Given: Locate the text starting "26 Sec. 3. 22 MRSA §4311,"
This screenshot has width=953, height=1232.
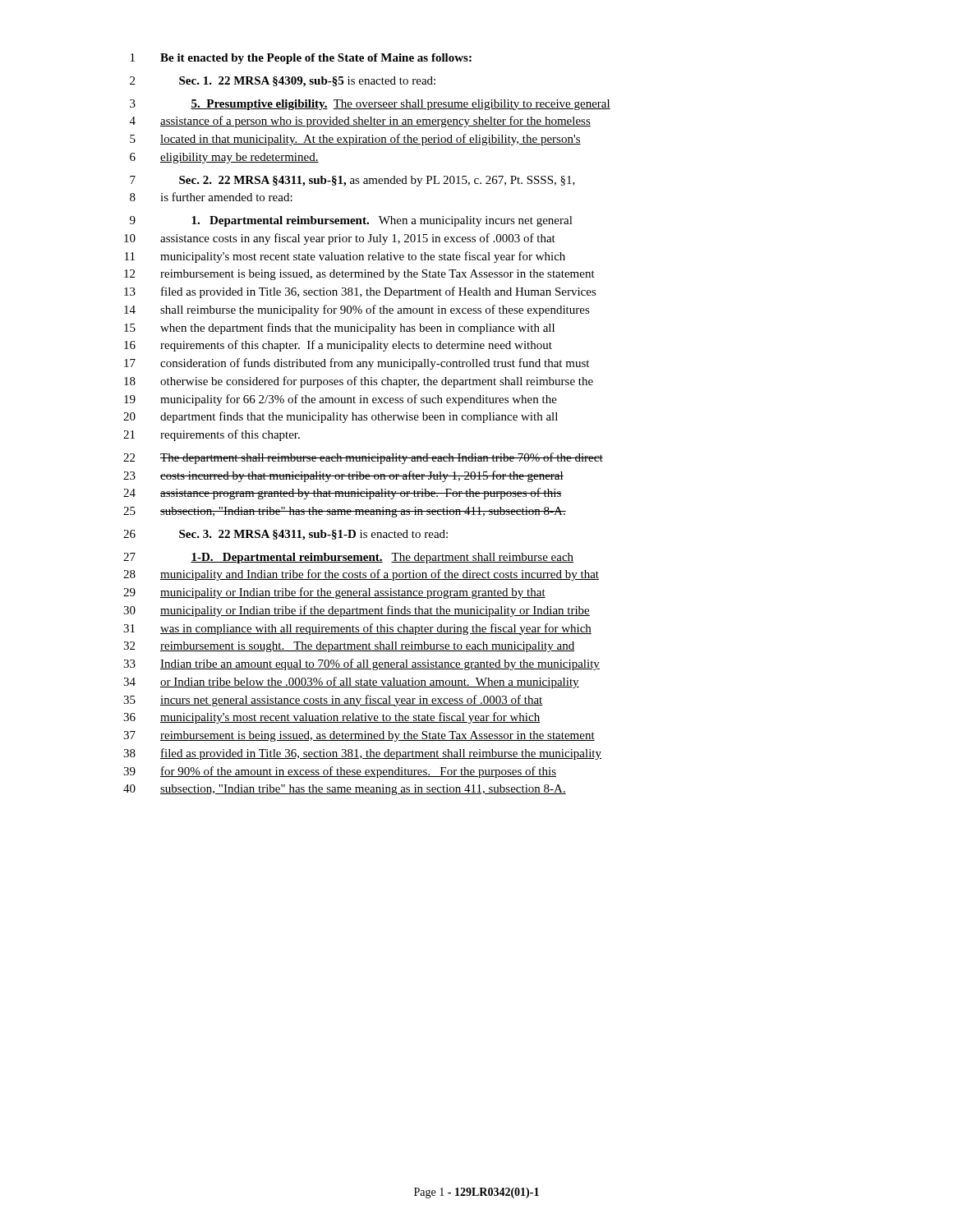Looking at the screenshot, I should coord(285,535).
